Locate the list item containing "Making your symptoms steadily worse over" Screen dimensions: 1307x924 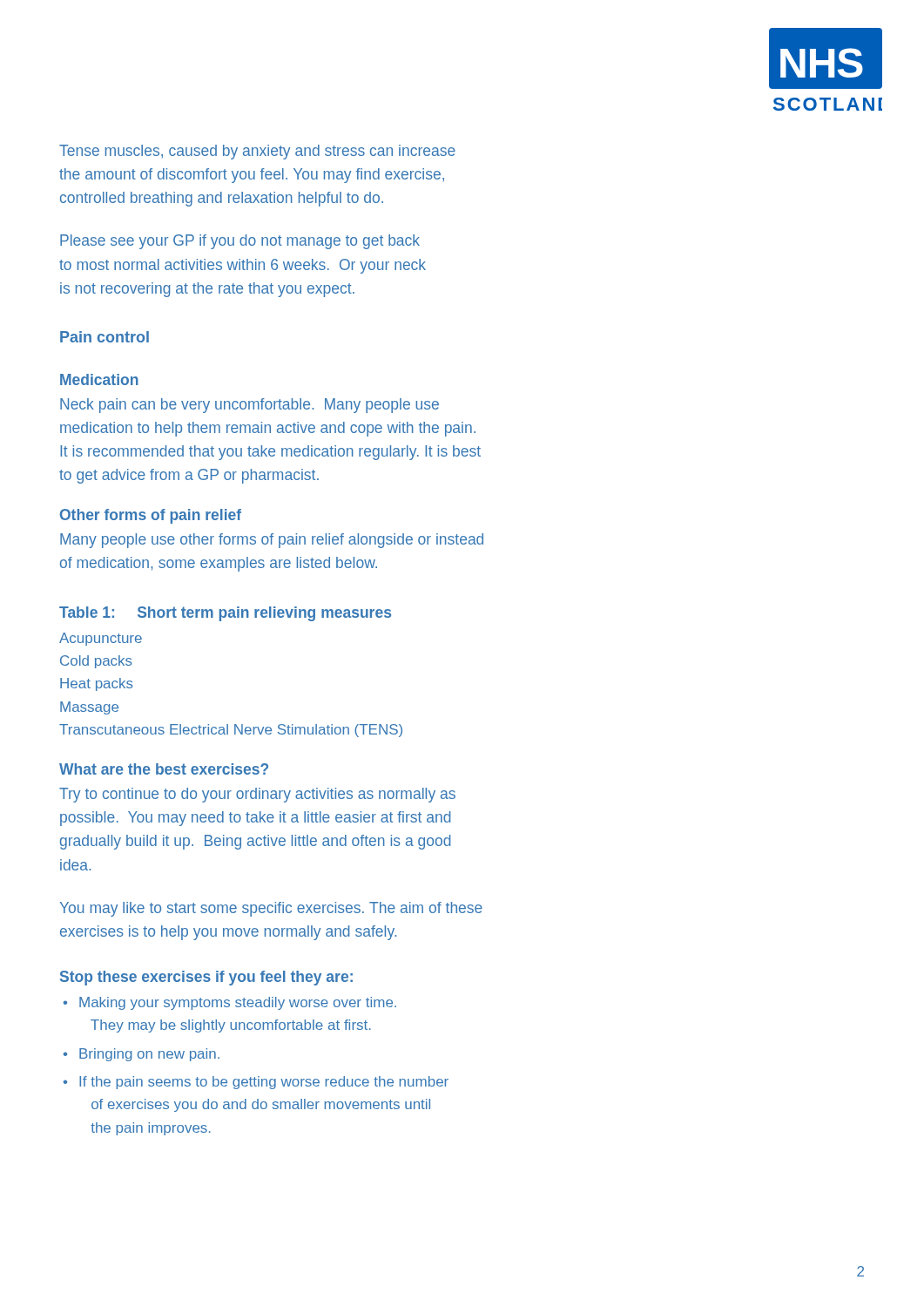pos(238,1014)
